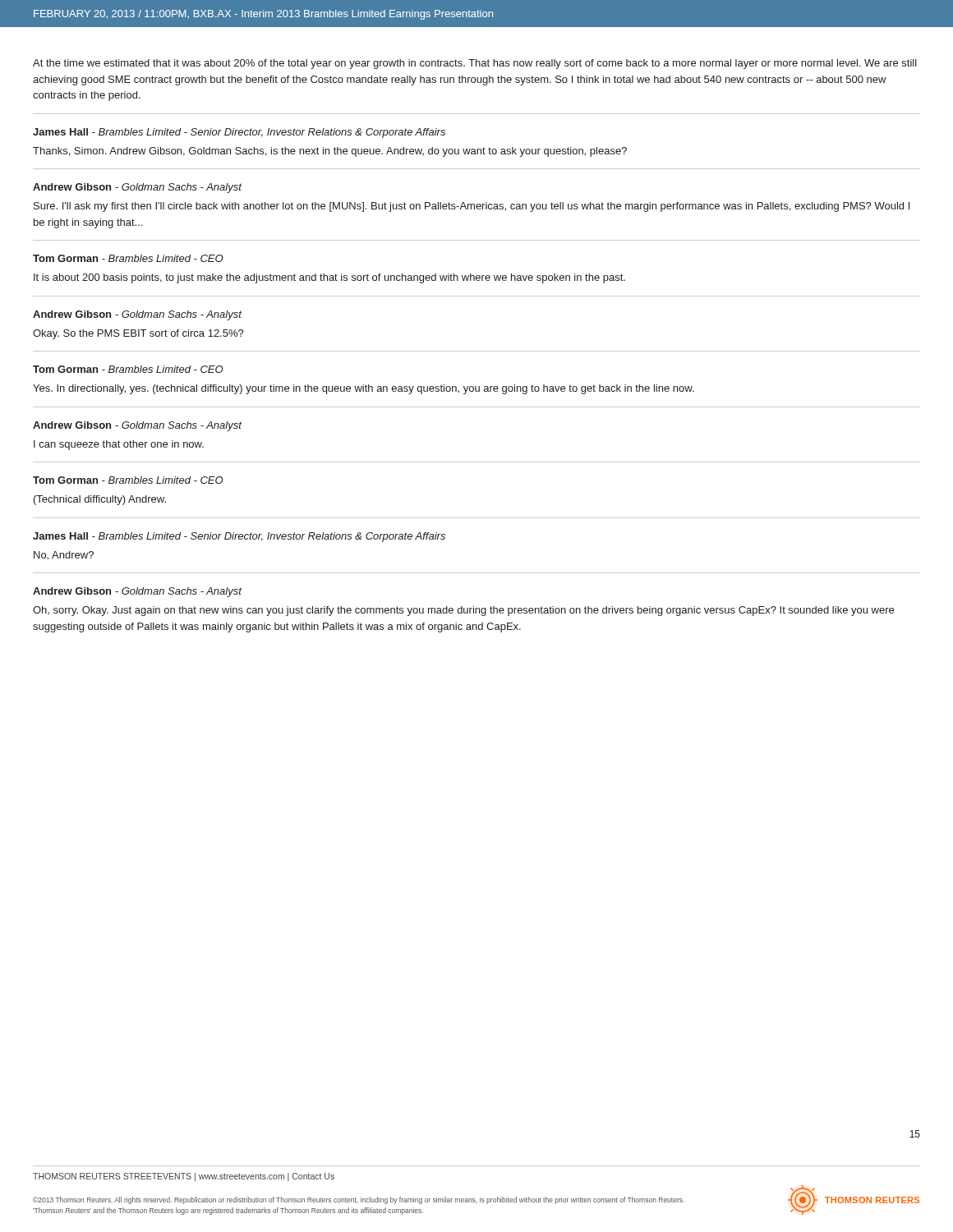This screenshot has width=953, height=1232.
Task: Point to the block starting "I can squeeze that other one"
Action: (x=119, y=445)
